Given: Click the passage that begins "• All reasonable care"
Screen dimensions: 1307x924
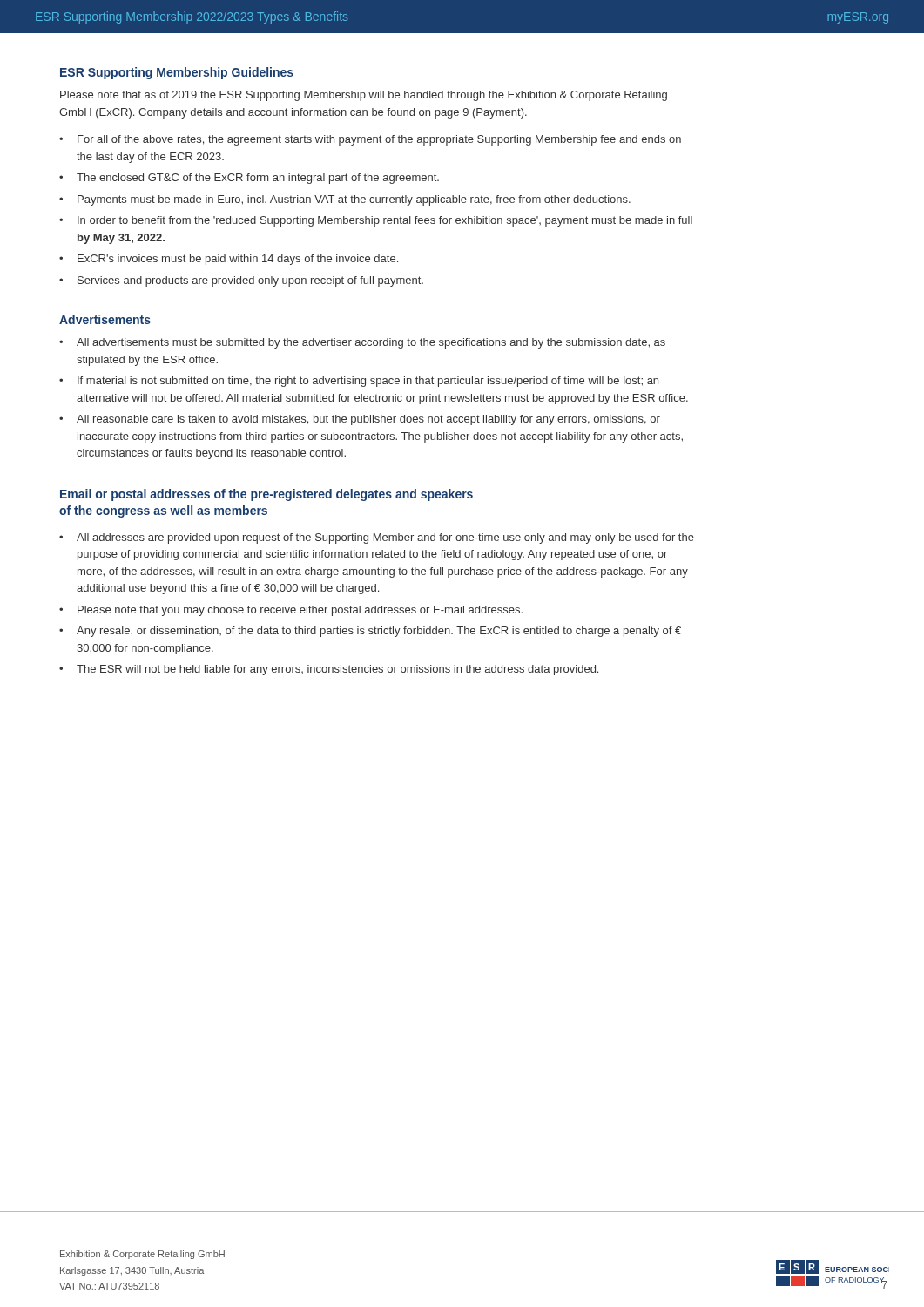Looking at the screenshot, I should pos(377,436).
